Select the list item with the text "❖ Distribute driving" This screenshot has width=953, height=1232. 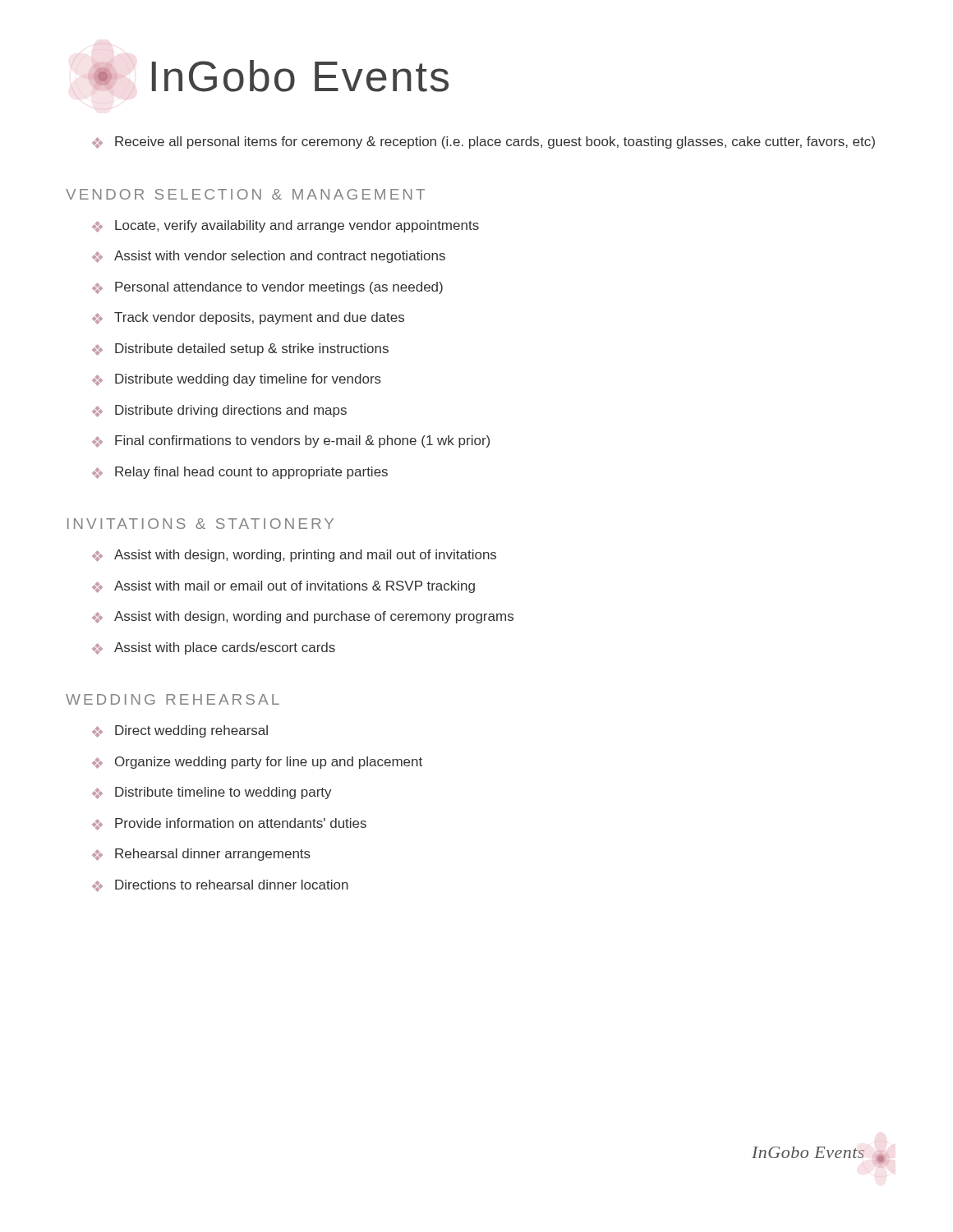219,412
